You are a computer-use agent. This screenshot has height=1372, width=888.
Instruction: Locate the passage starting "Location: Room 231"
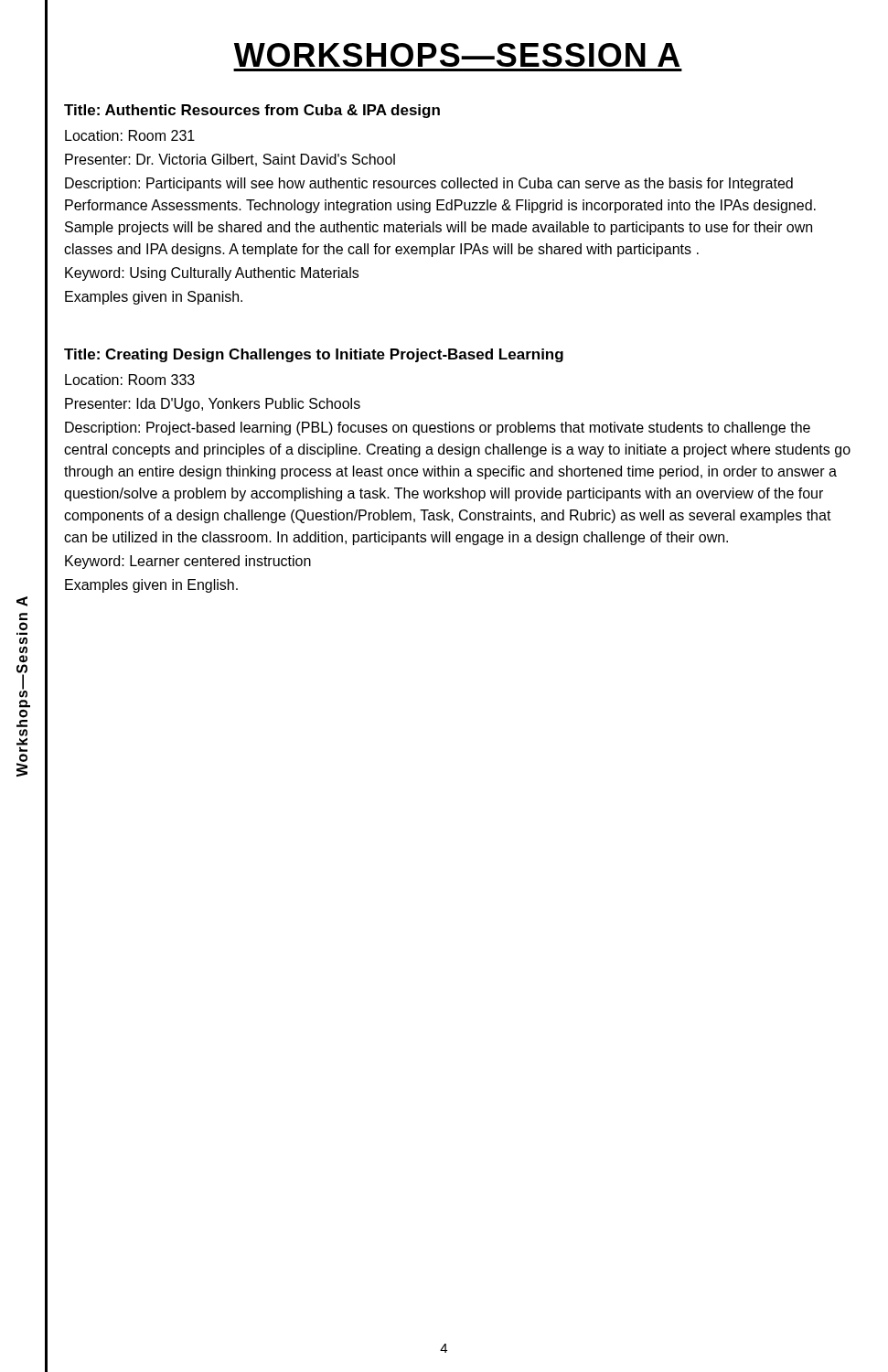(x=458, y=217)
